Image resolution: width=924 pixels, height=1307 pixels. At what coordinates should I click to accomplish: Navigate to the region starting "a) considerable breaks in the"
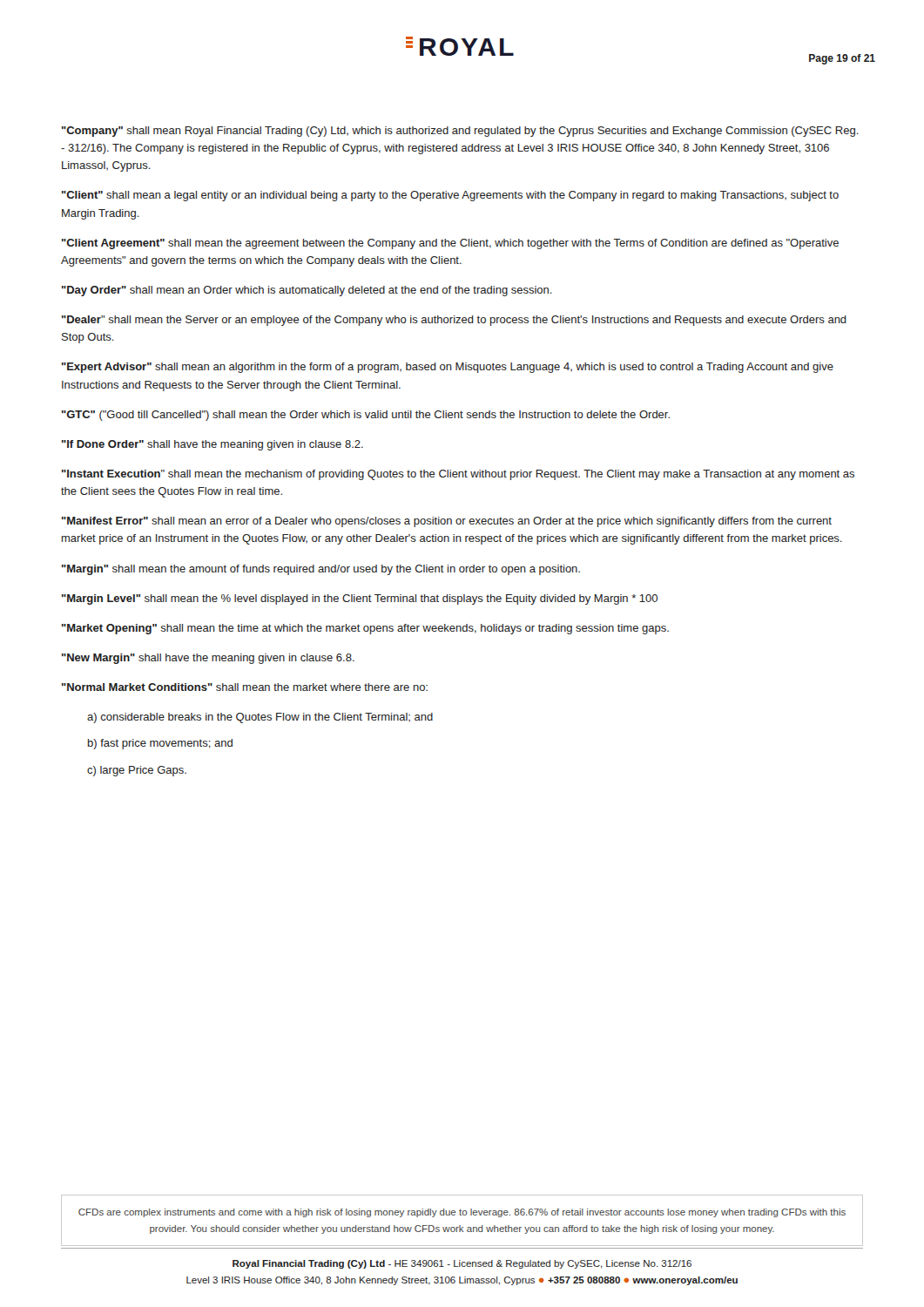point(260,717)
